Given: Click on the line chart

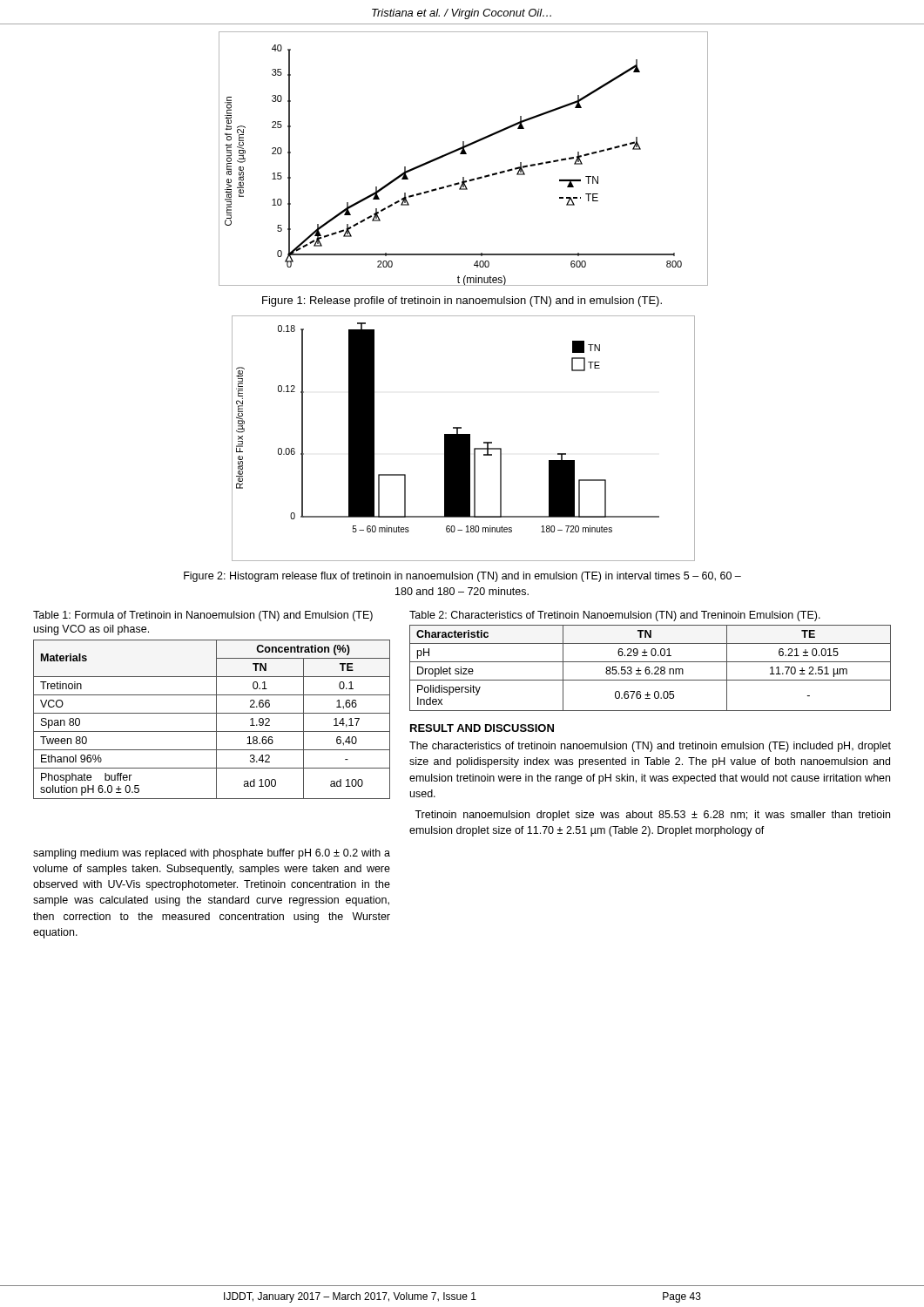Looking at the screenshot, I should [x=463, y=159].
